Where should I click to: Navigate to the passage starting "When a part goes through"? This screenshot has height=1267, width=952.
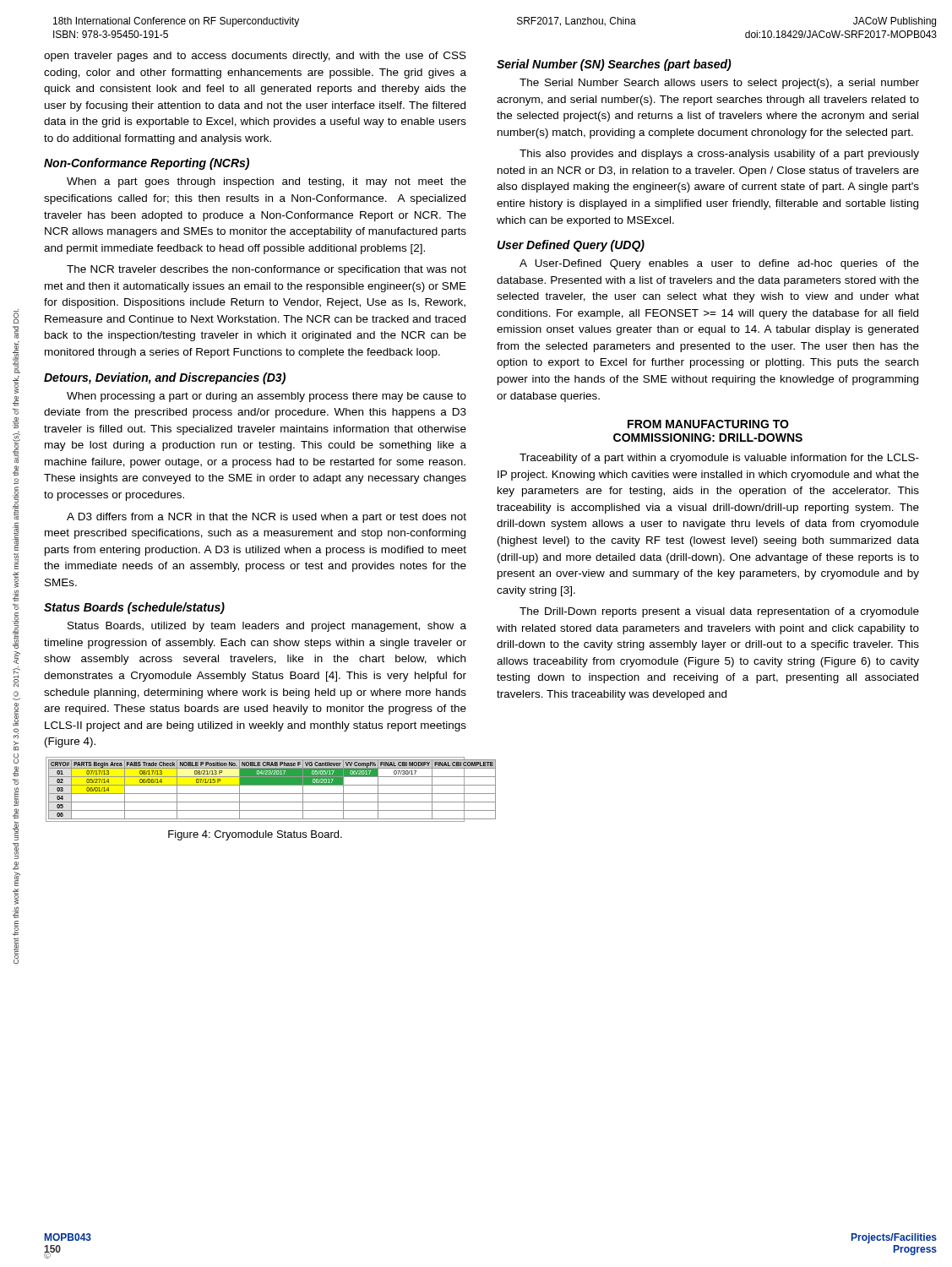pyautogui.click(x=255, y=215)
